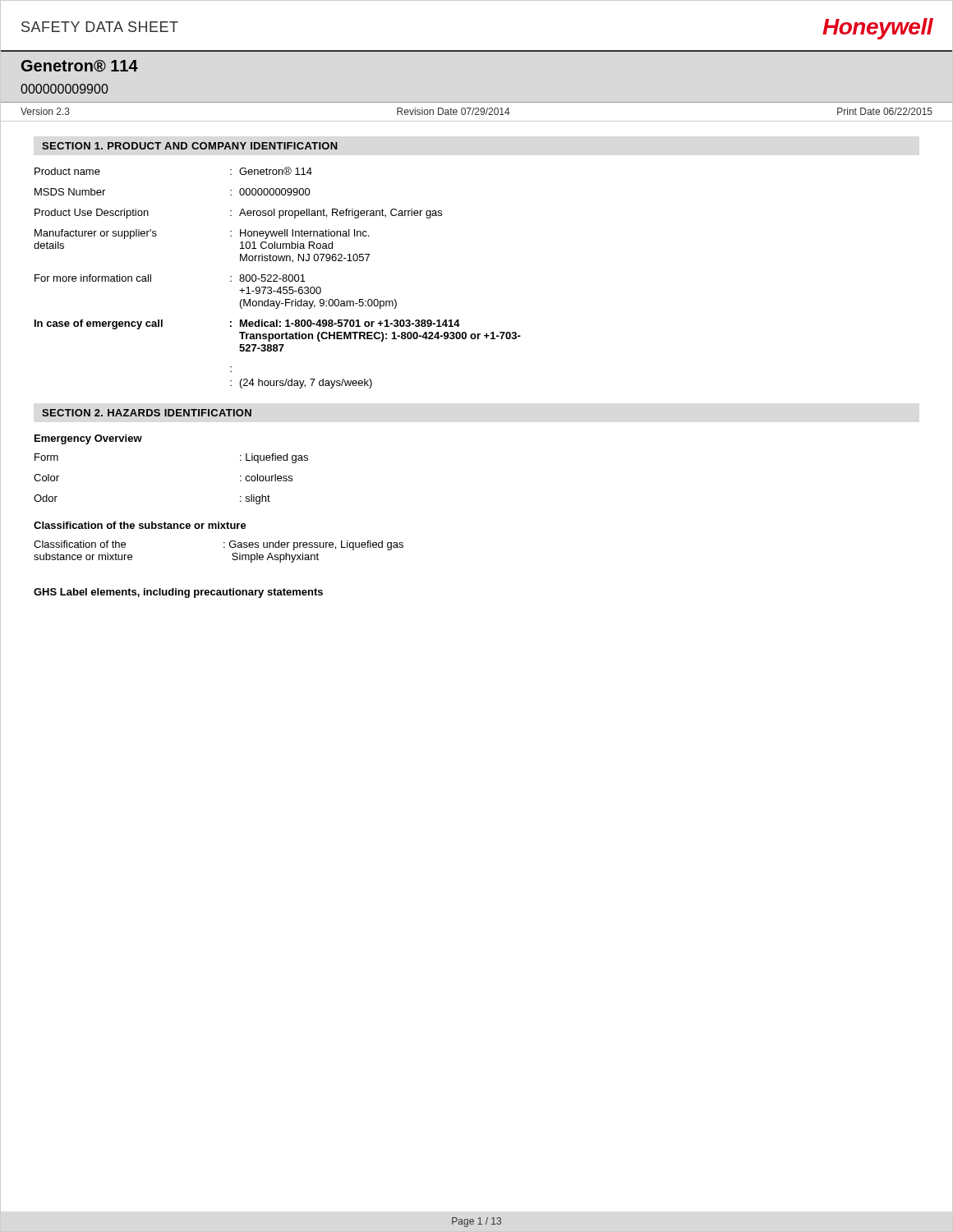Find the text block starting "SECTION 2. HAZARDS"
This screenshot has height=1232, width=953.
(x=147, y=413)
